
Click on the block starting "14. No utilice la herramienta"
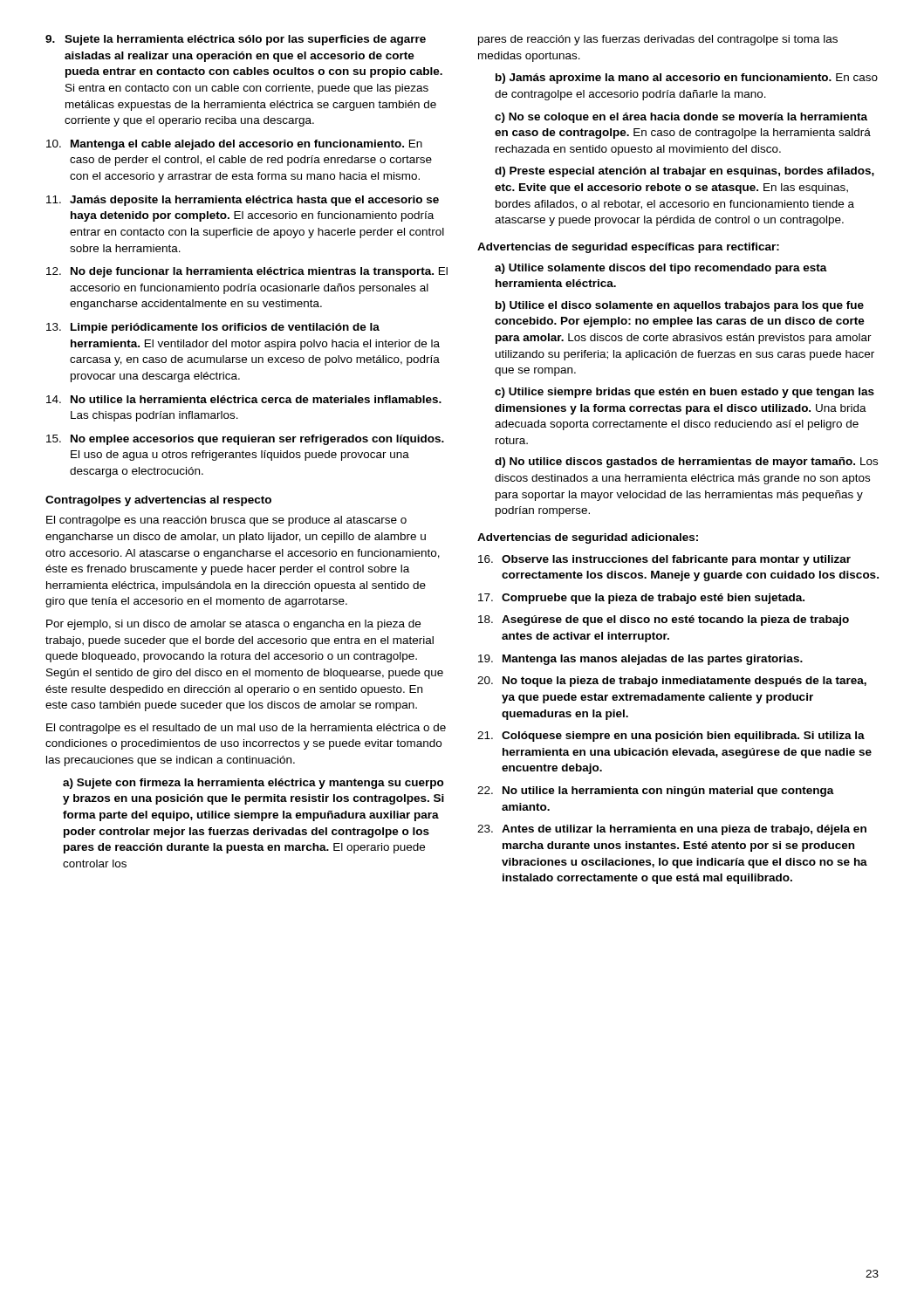[247, 408]
